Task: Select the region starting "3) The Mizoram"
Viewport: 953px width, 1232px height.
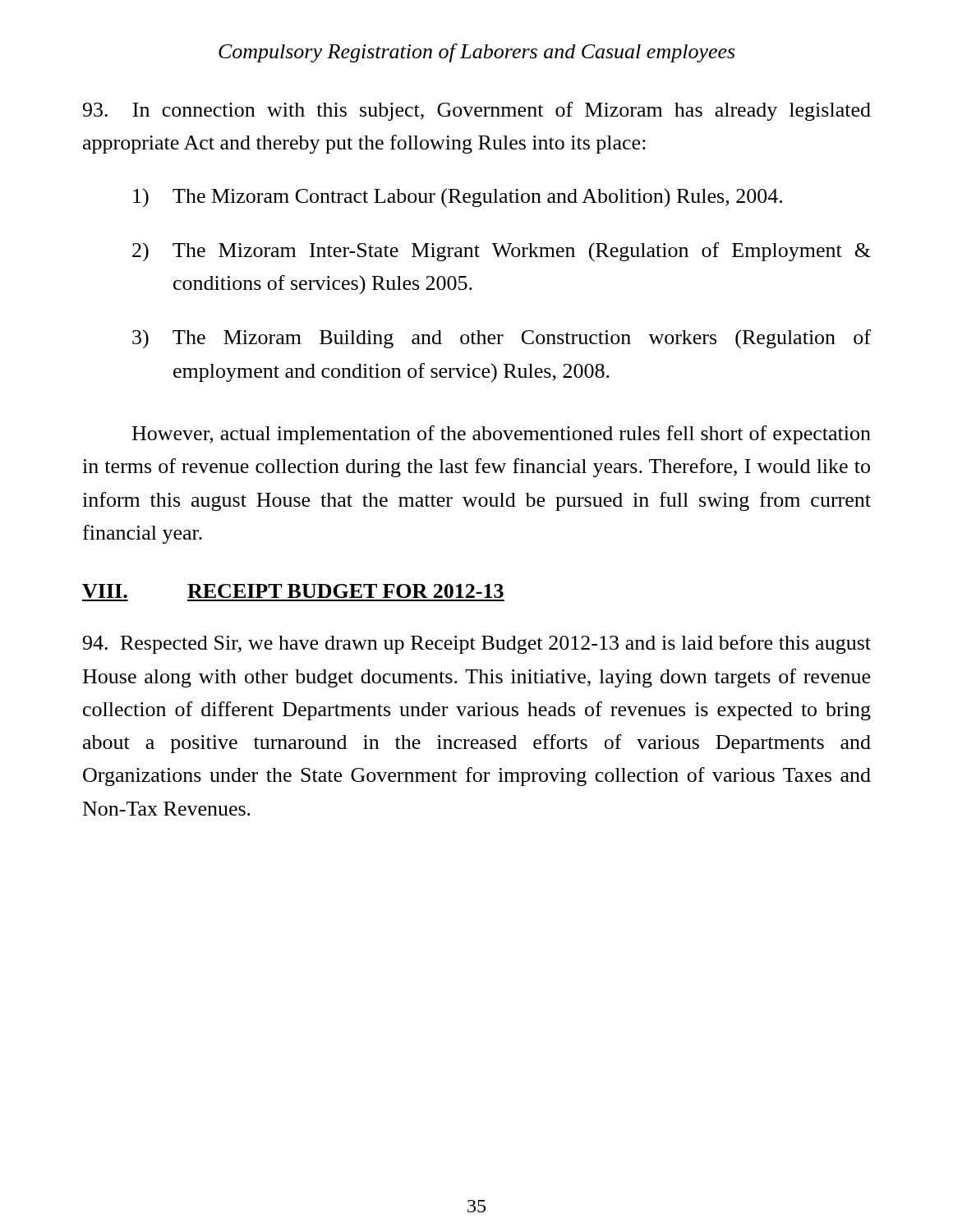Action: point(501,355)
